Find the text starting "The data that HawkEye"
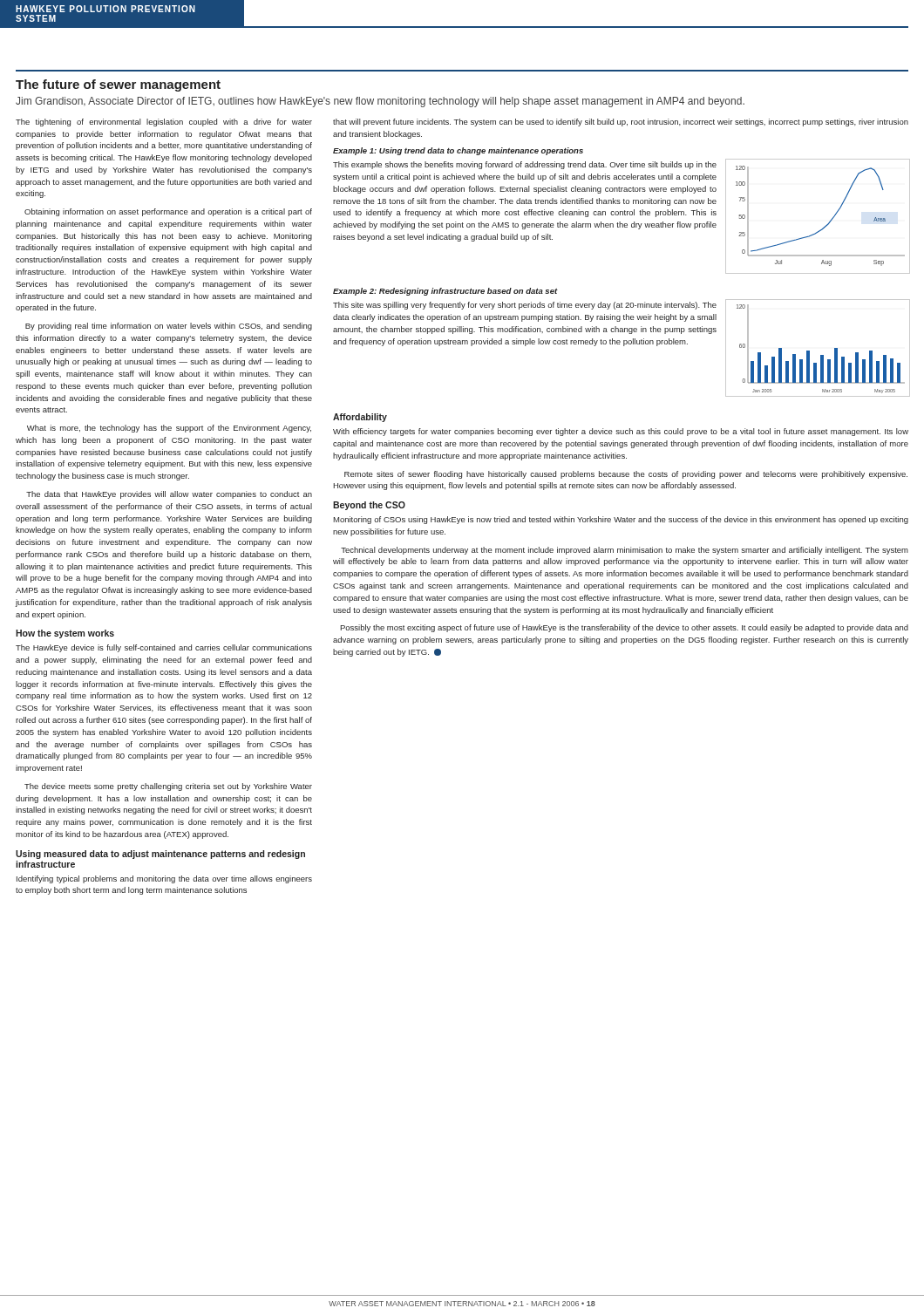This screenshot has width=924, height=1308. click(x=164, y=554)
